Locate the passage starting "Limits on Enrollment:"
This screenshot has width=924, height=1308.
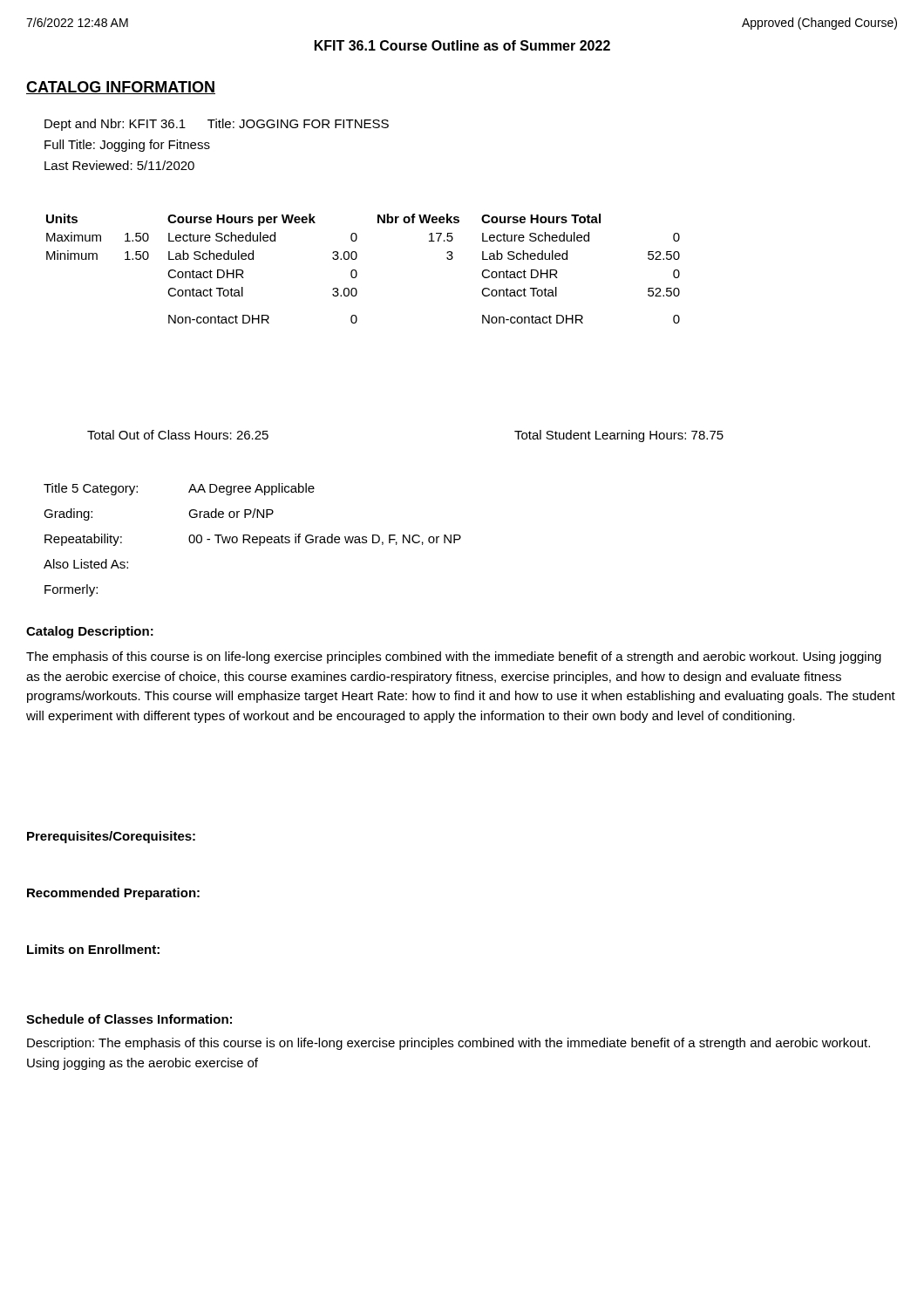click(93, 949)
